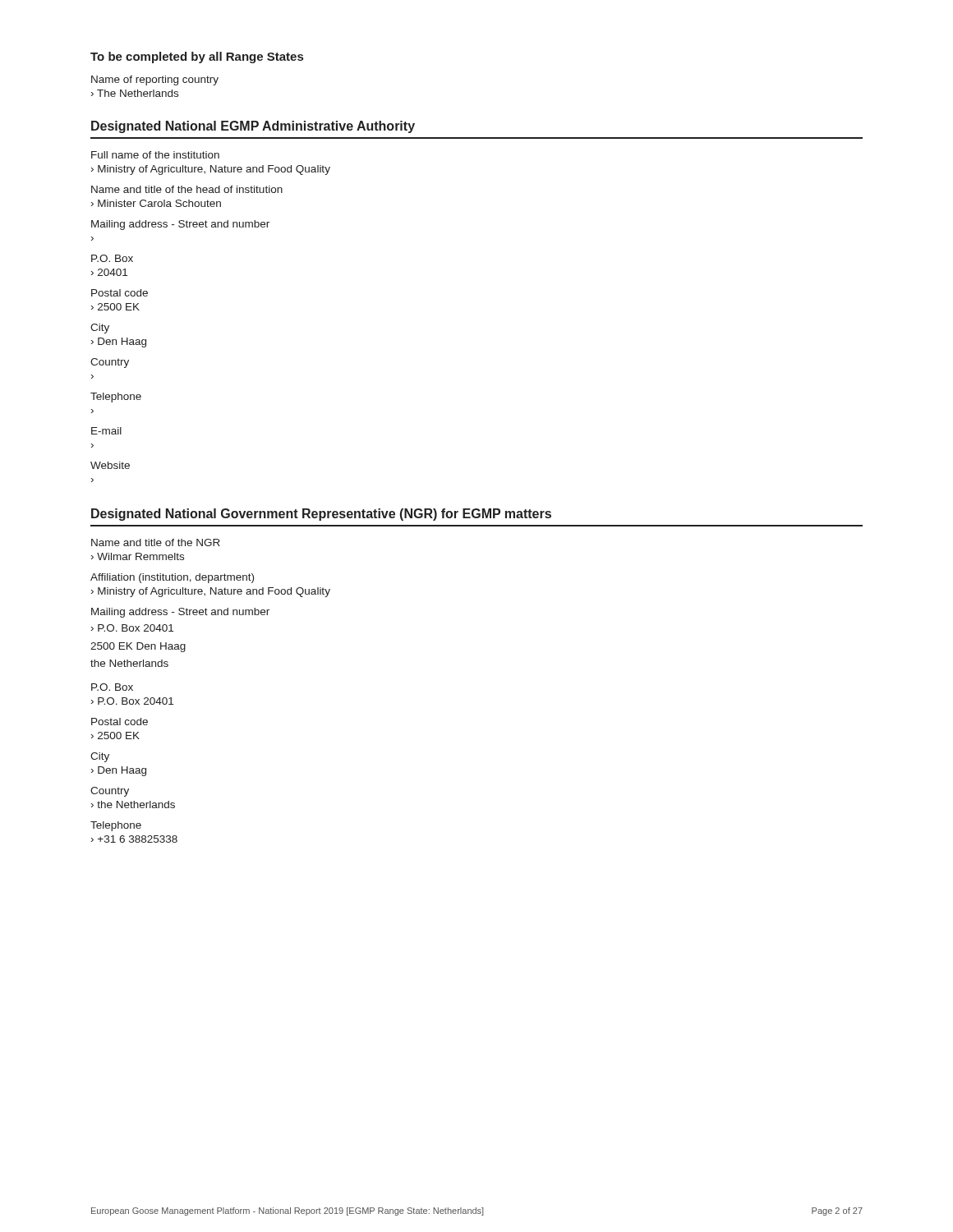This screenshot has width=953, height=1232.
Task: Find "Full name of the institution" on this page
Action: (155, 155)
